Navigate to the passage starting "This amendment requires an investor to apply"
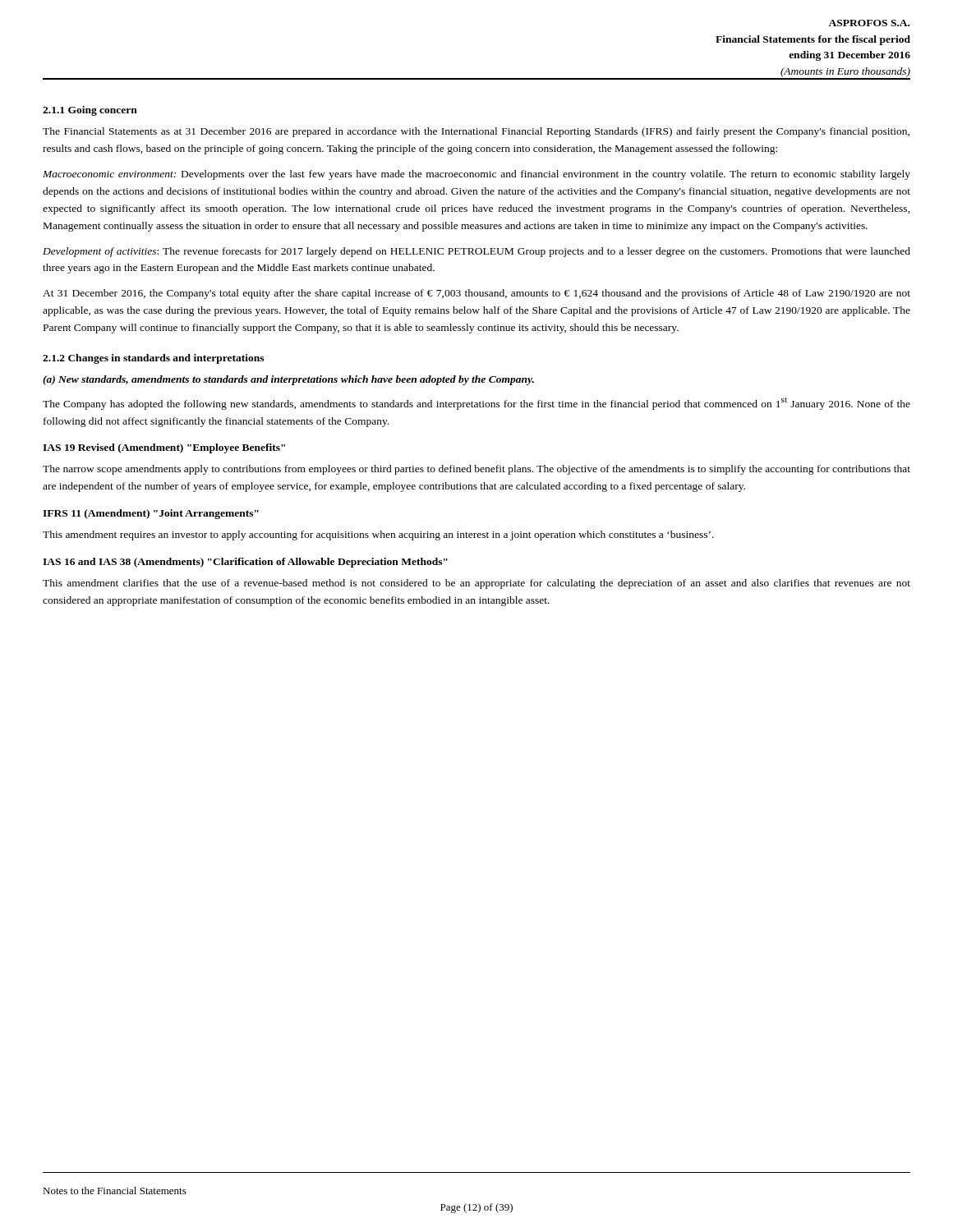Screen dimensions: 1232x953 click(x=378, y=535)
